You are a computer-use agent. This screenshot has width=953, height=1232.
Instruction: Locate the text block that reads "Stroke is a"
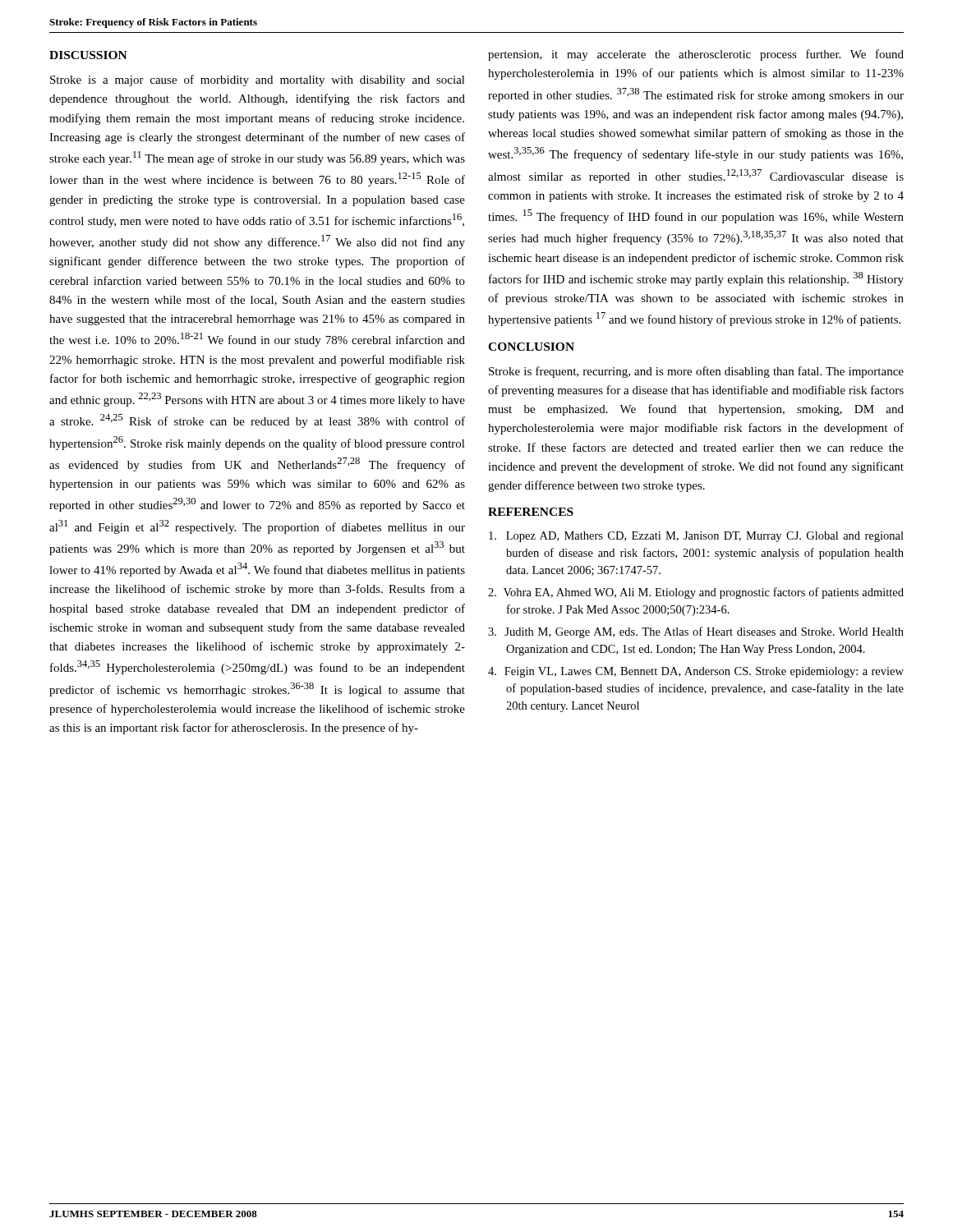point(257,404)
